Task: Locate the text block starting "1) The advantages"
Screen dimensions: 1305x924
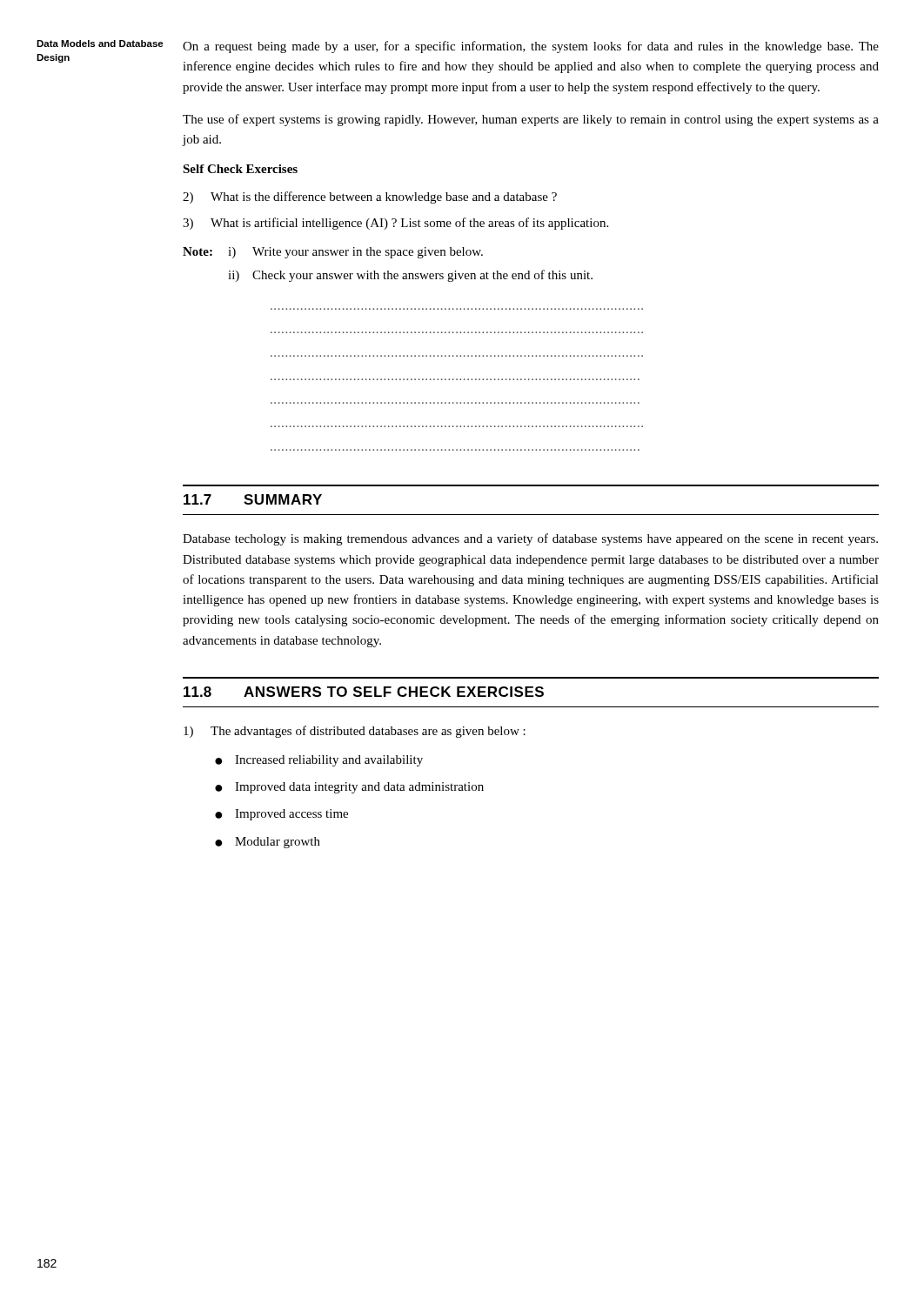Action: 354,731
